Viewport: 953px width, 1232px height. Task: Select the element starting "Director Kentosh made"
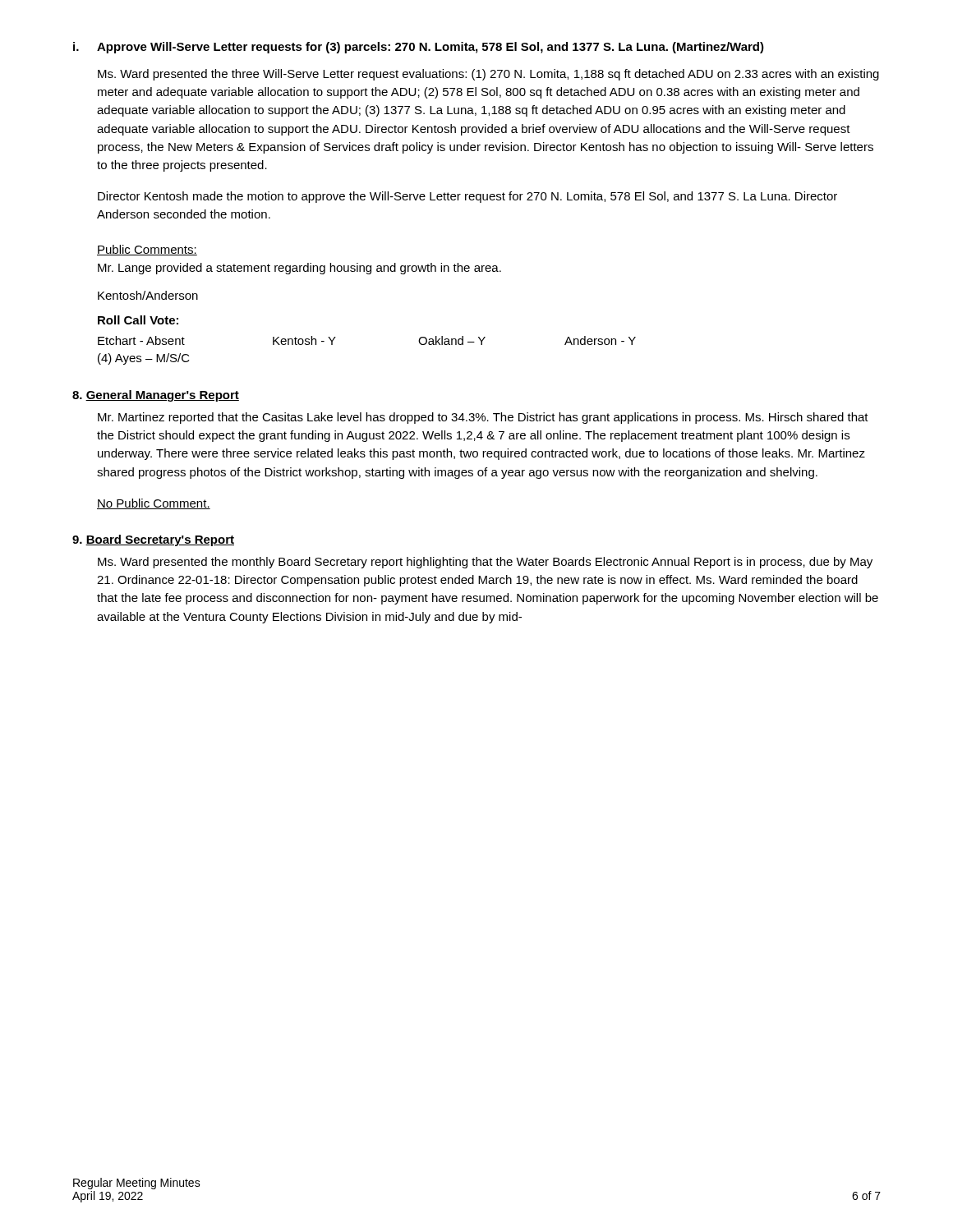(467, 205)
